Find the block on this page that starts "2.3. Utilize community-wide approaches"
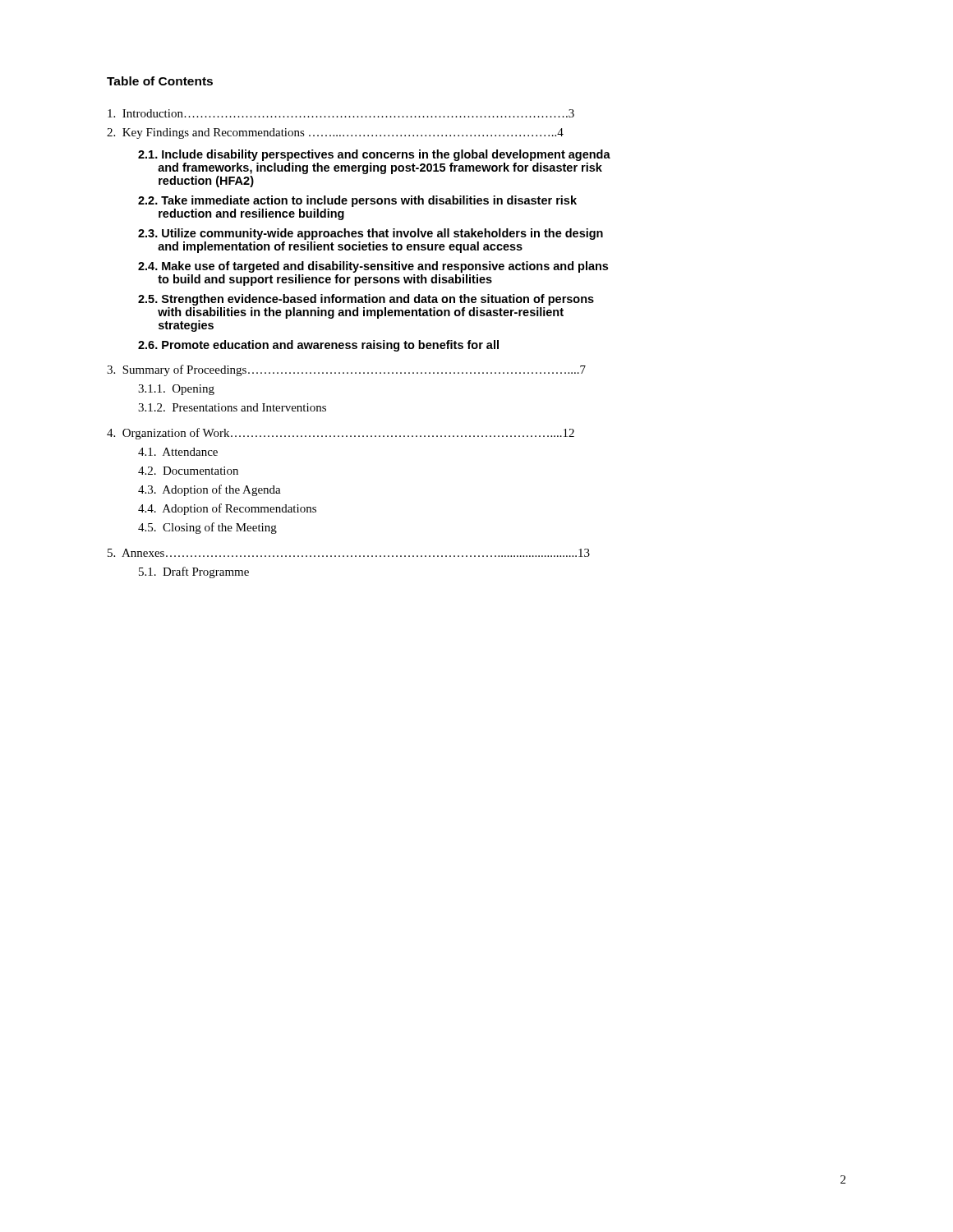Screen dimensions: 1232x953 click(371, 240)
